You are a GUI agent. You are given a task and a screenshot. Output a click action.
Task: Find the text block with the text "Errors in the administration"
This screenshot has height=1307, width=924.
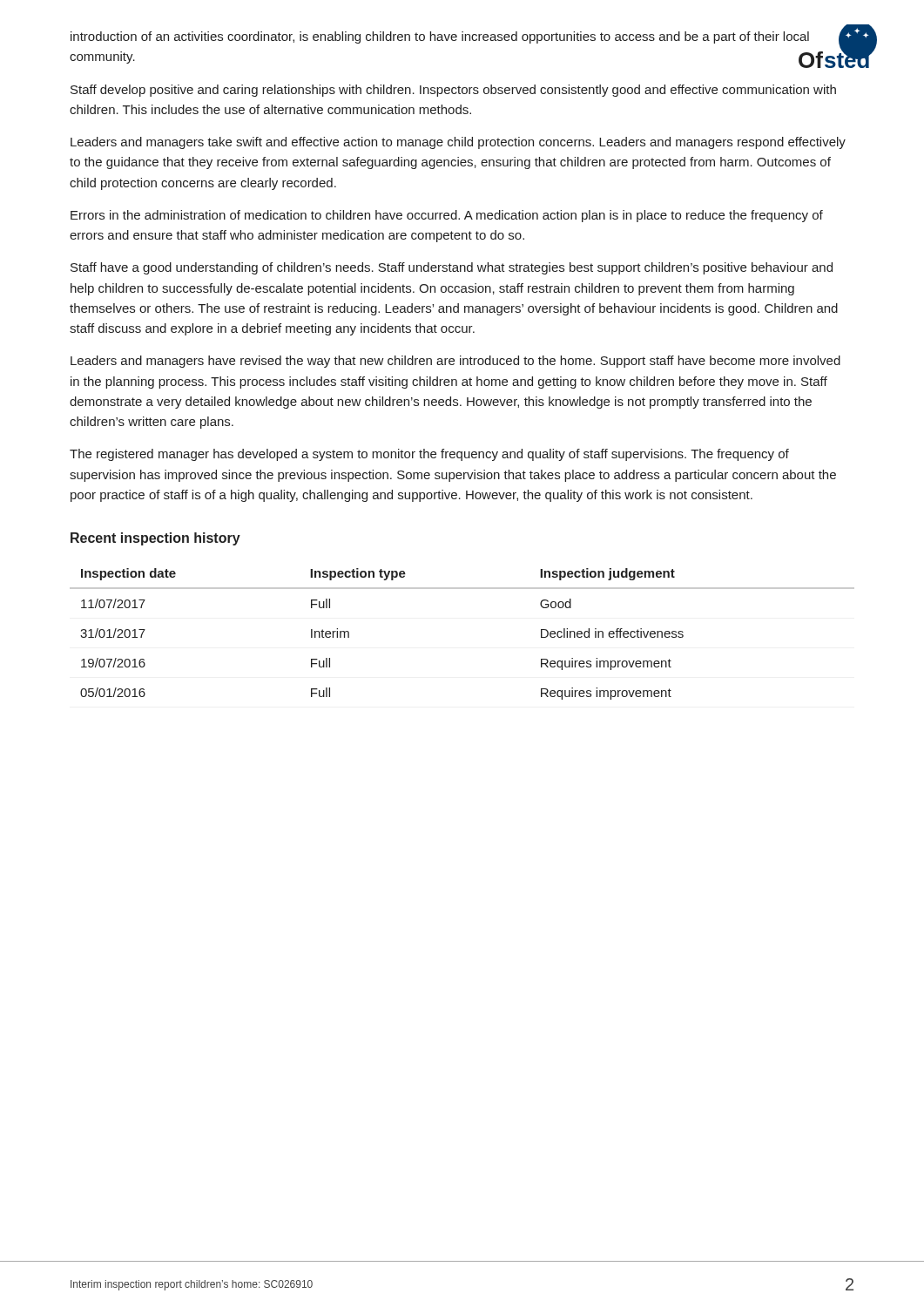446,225
